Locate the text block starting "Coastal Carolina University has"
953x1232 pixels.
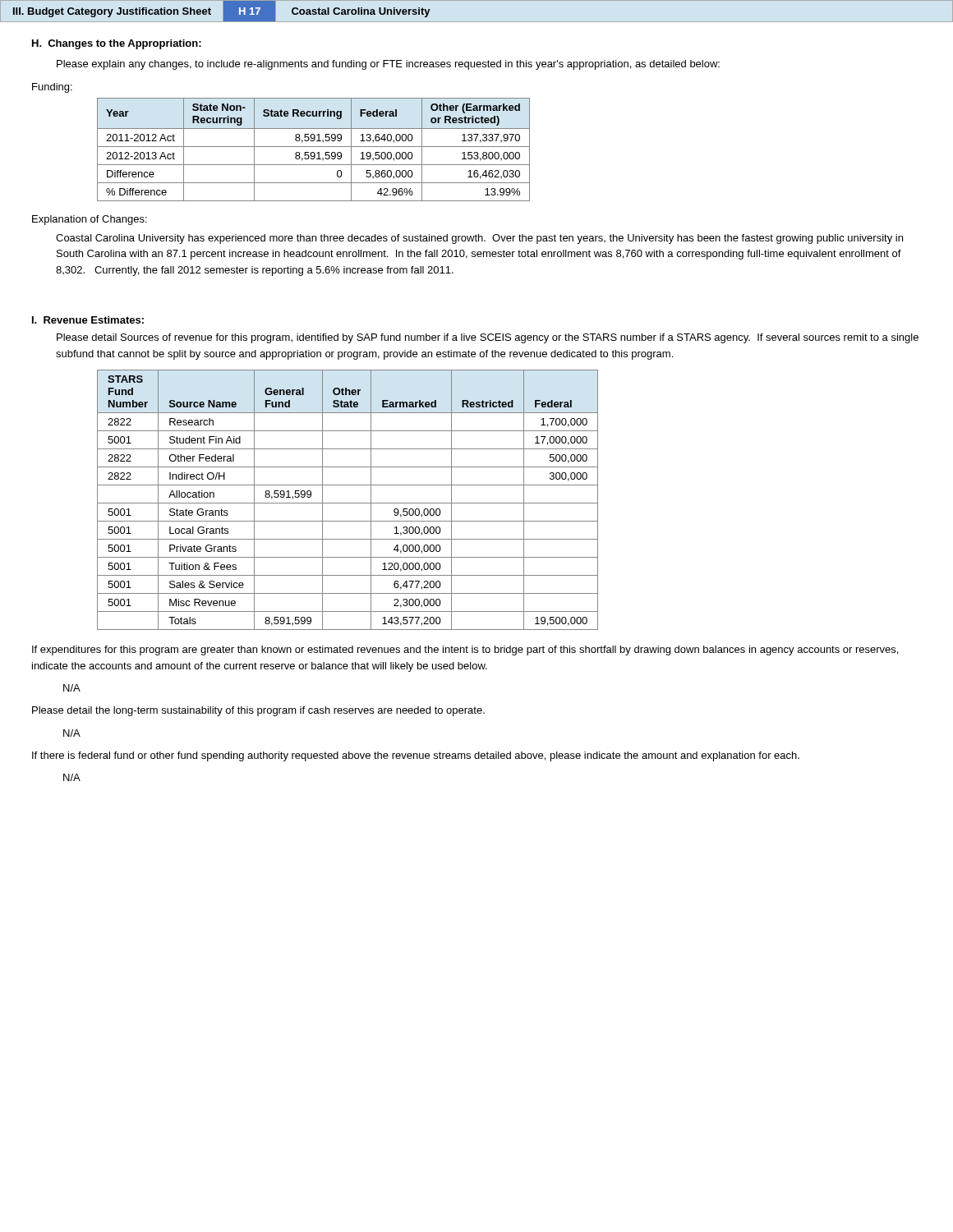[x=480, y=253]
